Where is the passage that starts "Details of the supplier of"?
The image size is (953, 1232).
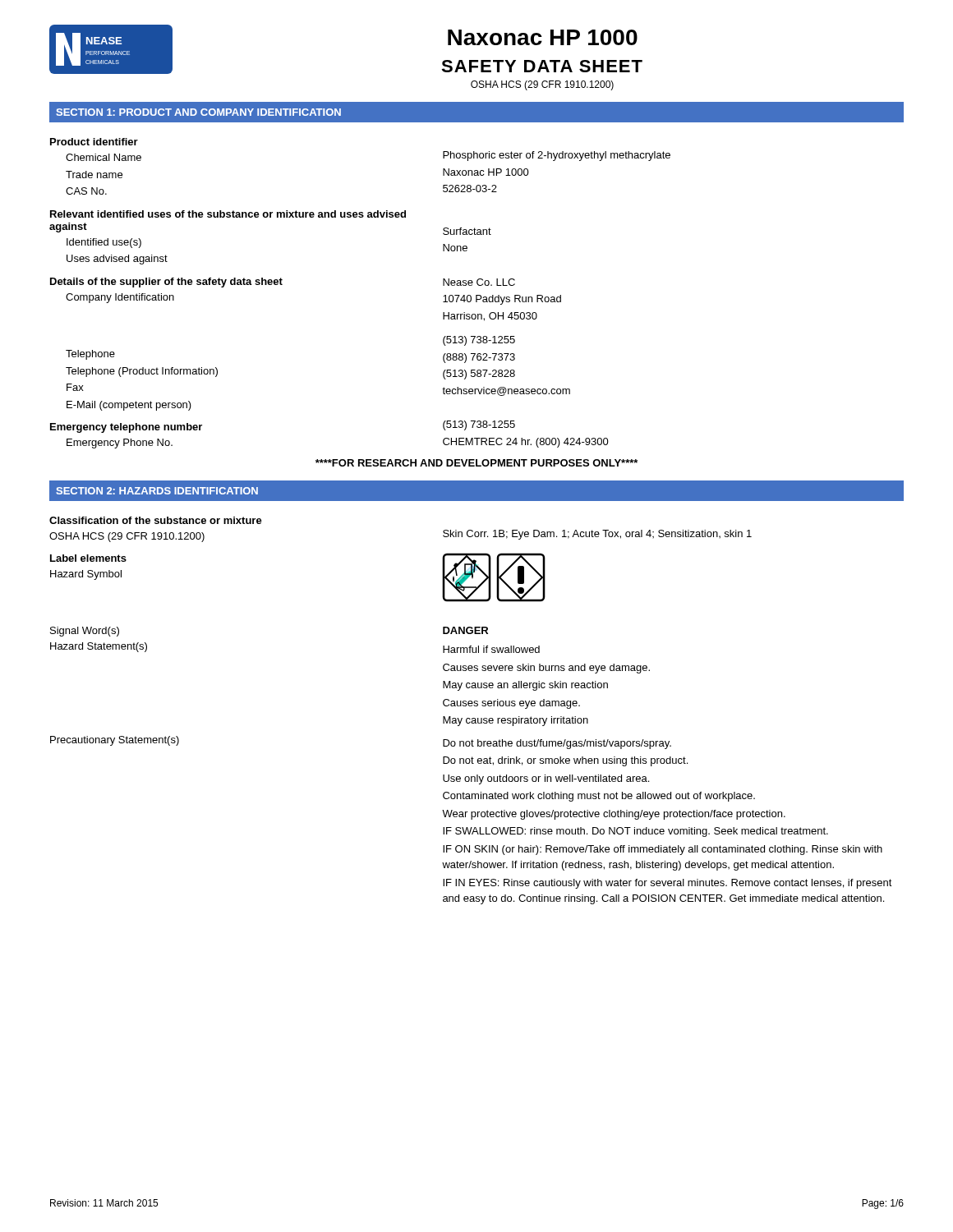(242, 290)
